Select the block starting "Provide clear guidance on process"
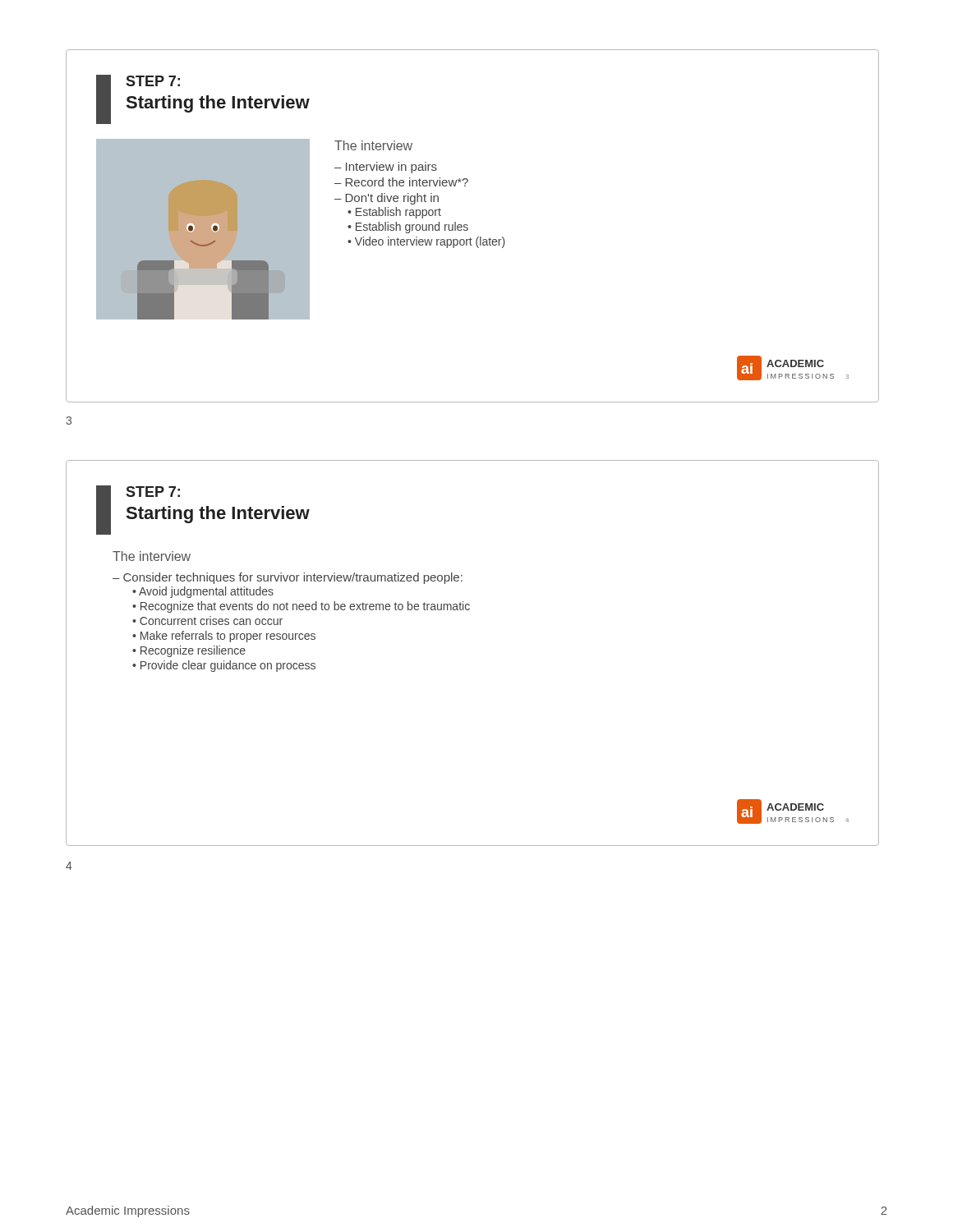 228,665
